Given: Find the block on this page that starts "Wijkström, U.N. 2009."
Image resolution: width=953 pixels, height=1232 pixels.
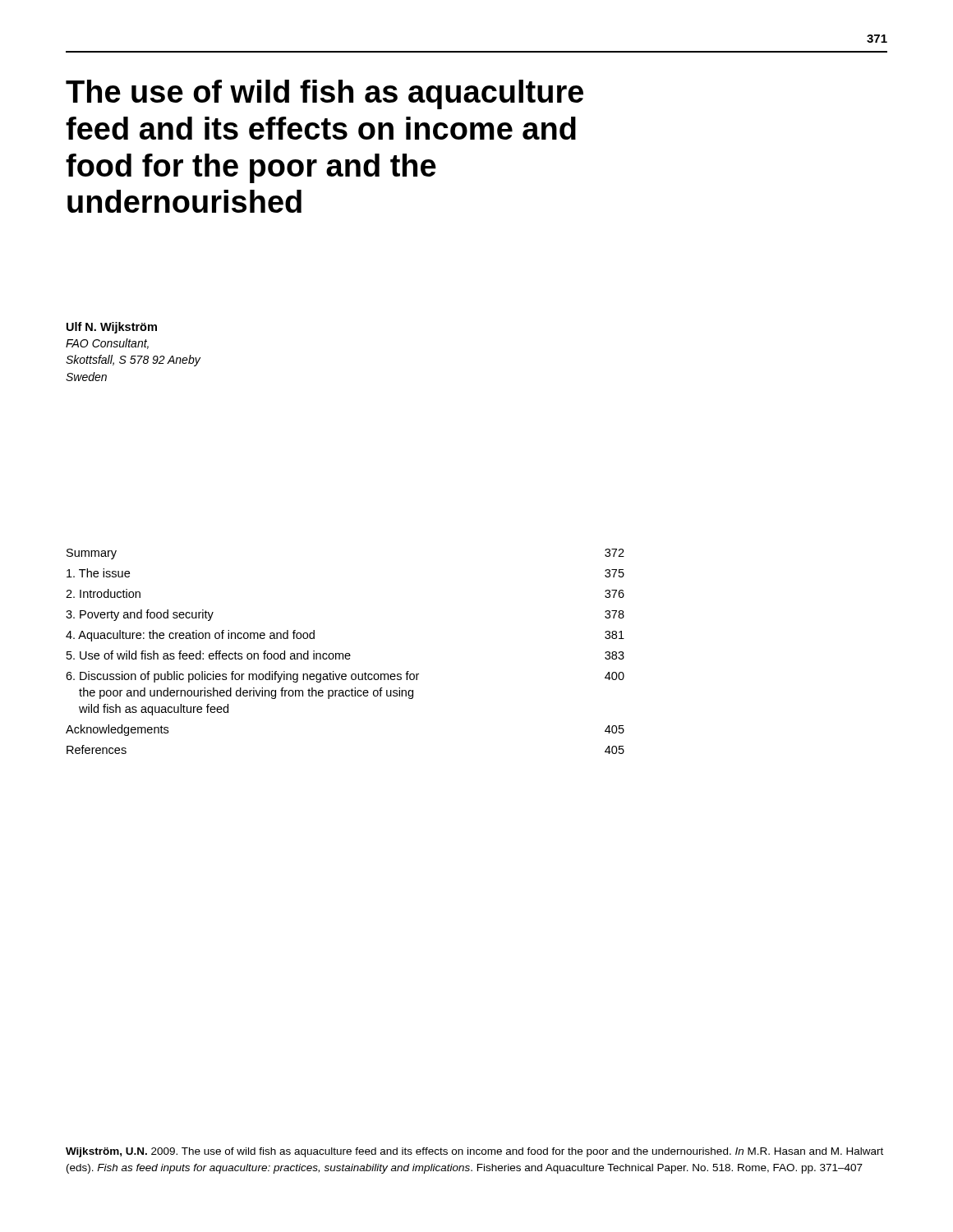Looking at the screenshot, I should click(x=475, y=1159).
